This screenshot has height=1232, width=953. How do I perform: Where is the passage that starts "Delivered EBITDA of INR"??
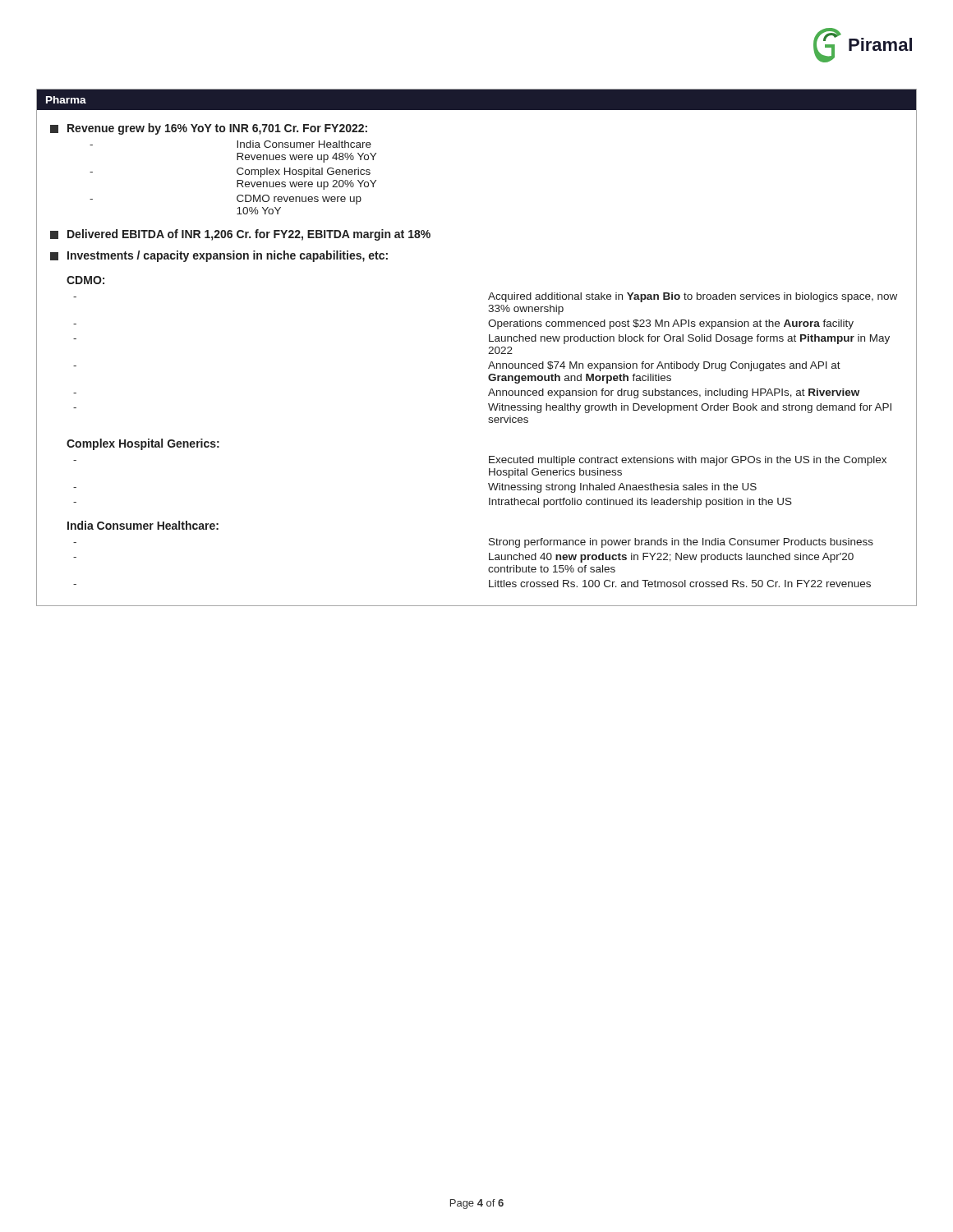click(240, 234)
